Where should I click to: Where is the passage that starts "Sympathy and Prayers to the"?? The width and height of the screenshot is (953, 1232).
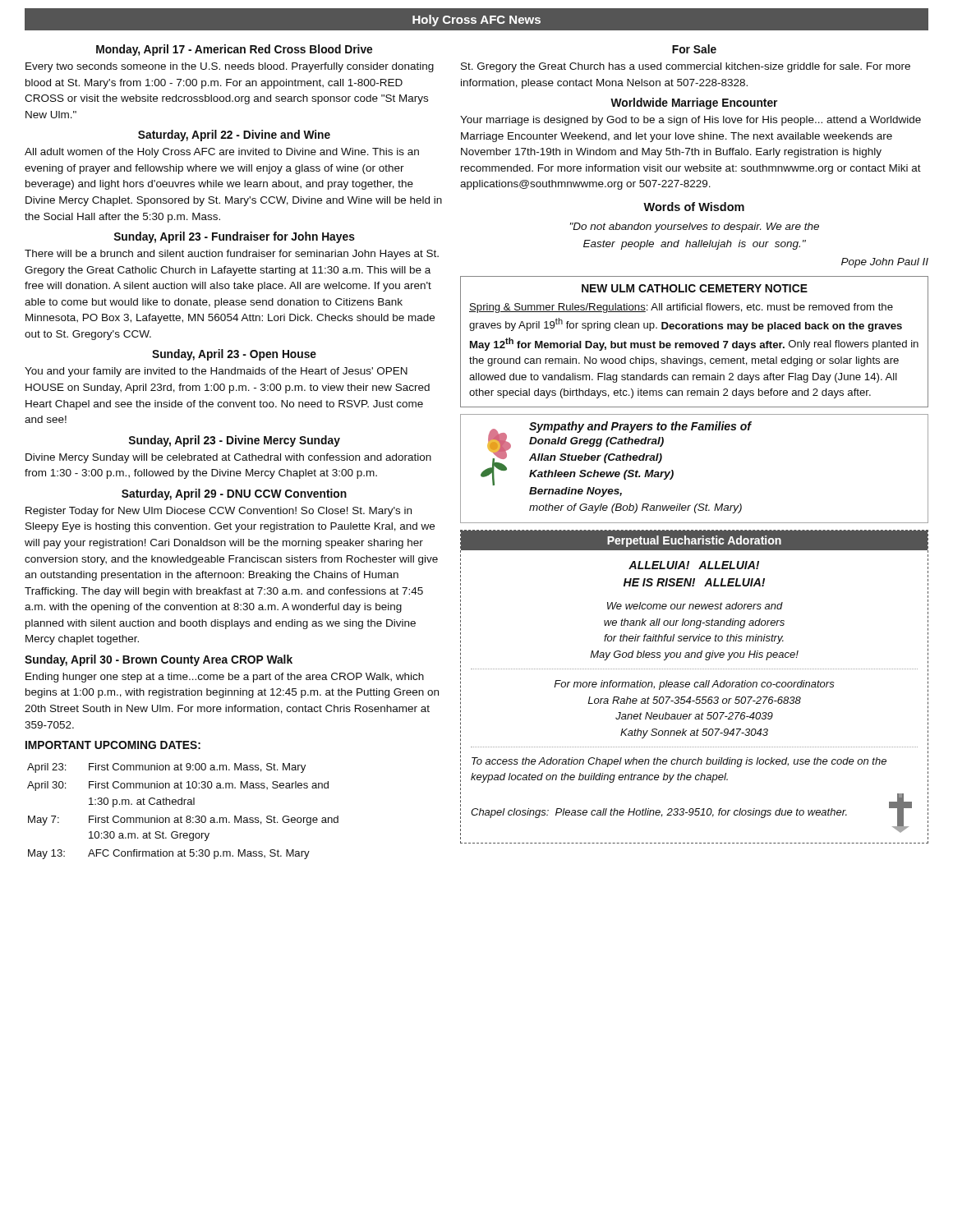[x=610, y=468]
